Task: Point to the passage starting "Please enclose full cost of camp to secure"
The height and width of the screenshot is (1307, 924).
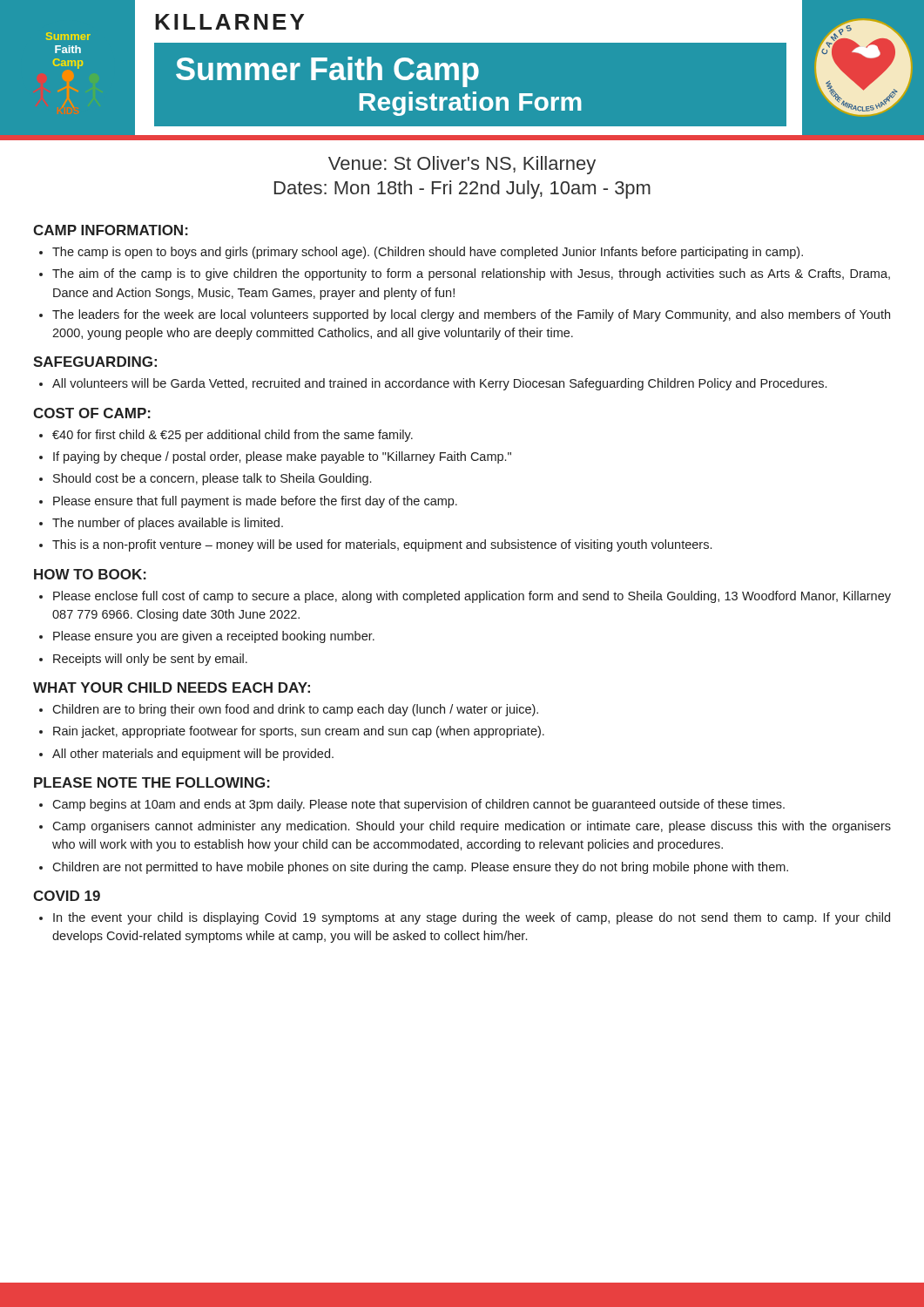Action: pos(472,606)
